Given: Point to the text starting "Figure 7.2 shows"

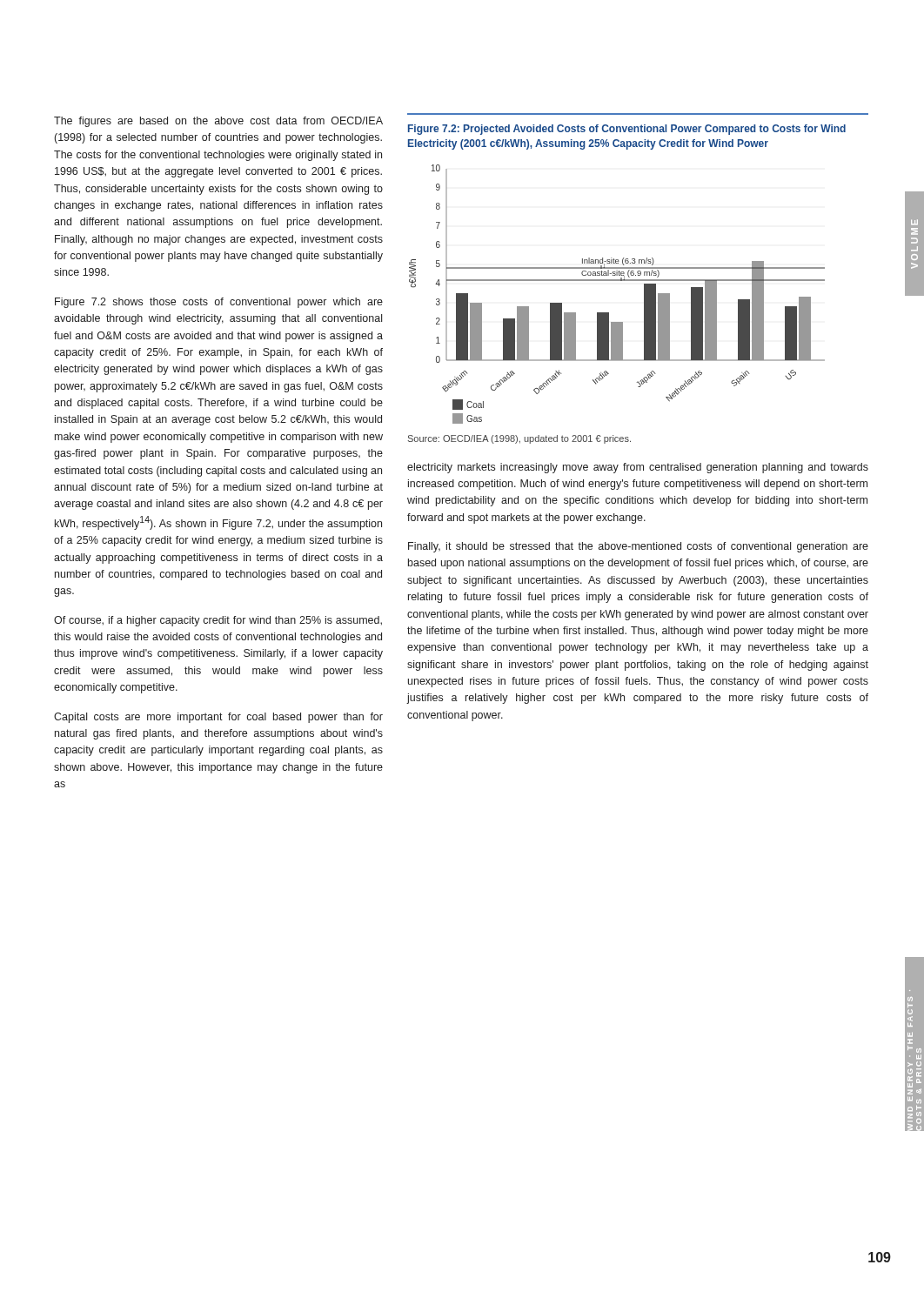Looking at the screenshot, I should pyautogui.click(x=218, y=447).
